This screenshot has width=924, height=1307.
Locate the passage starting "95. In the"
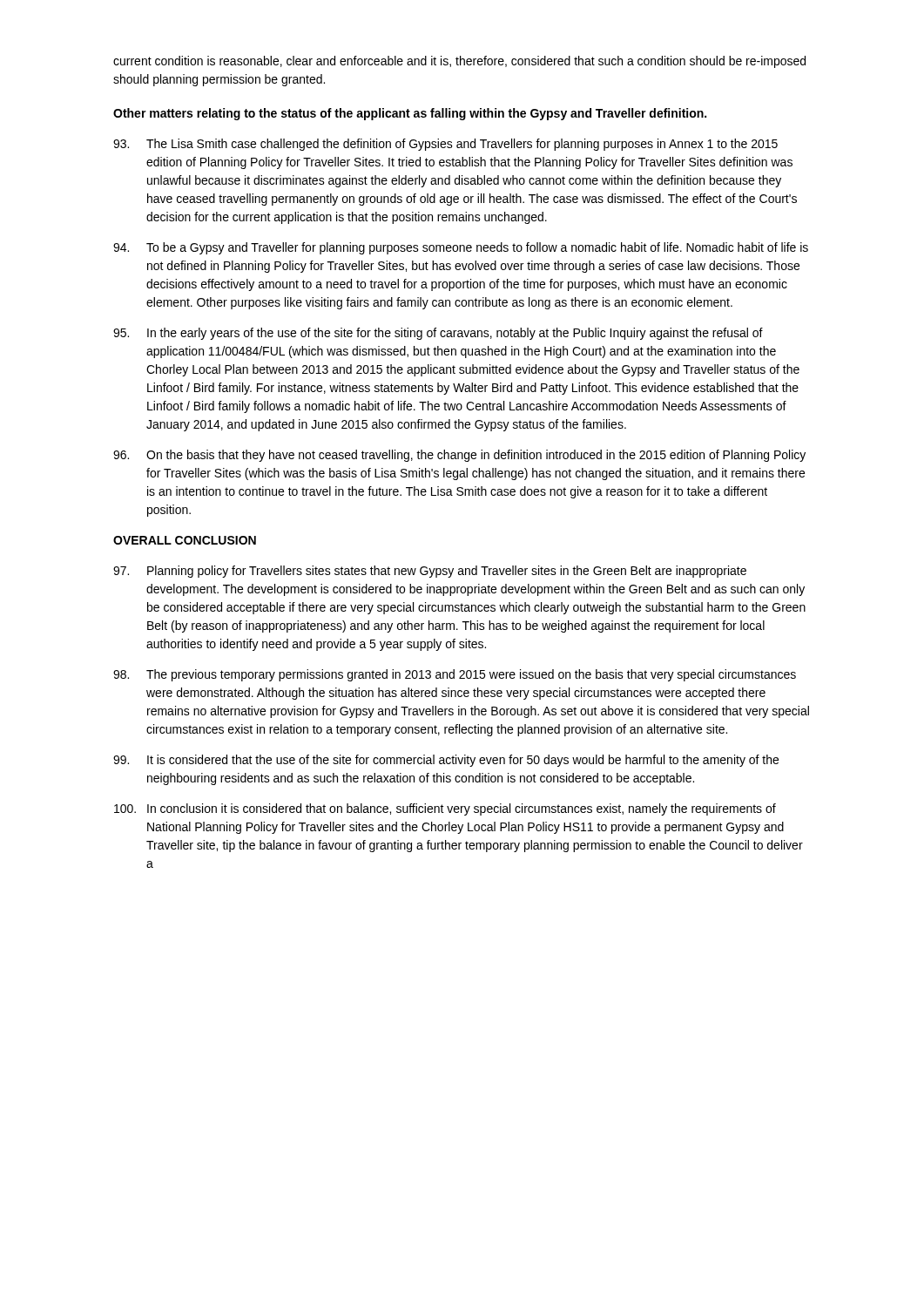[x=462, y=379]
